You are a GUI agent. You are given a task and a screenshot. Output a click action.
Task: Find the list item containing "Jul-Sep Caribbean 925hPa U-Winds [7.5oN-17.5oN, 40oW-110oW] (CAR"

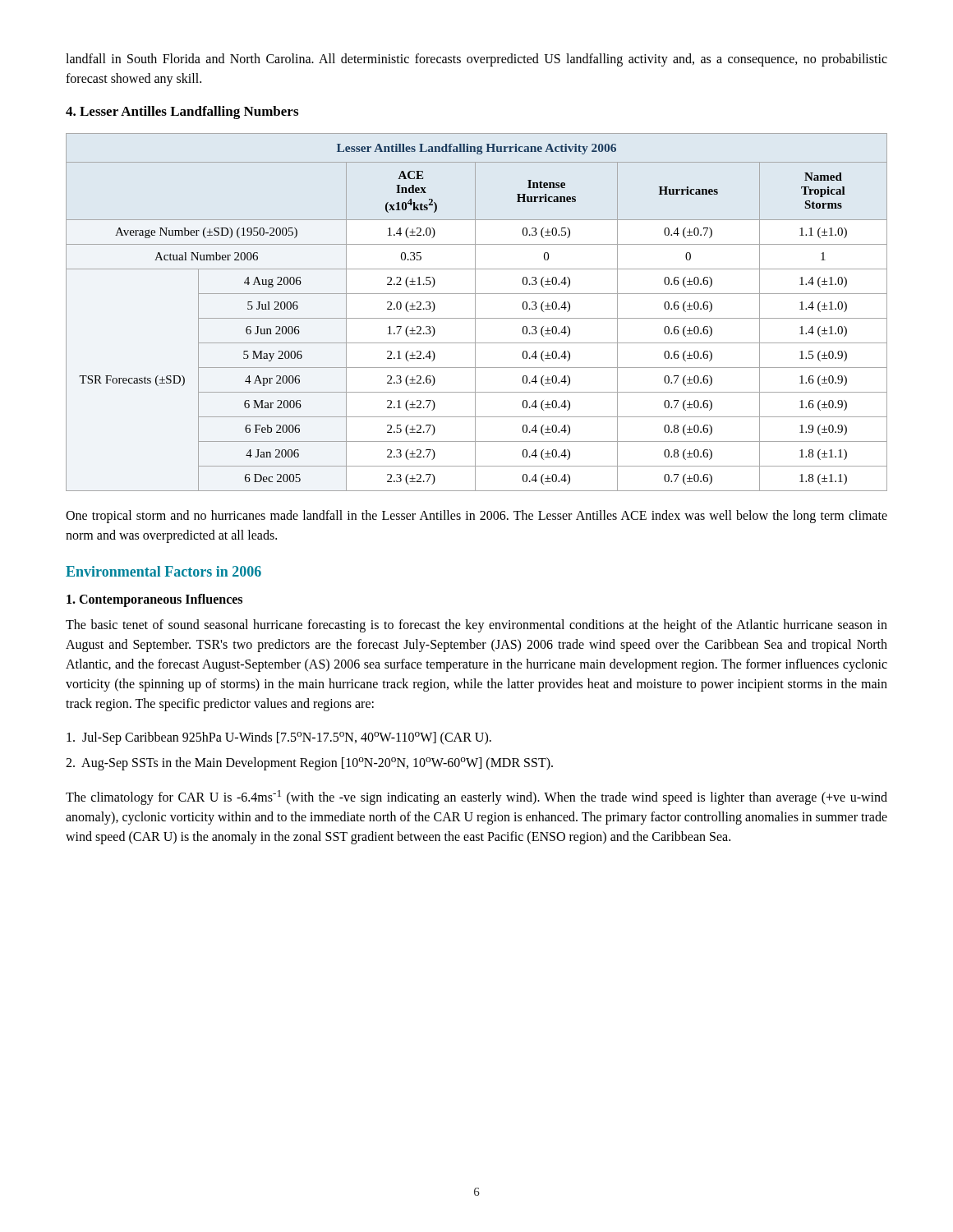pyautogui.click(x=279, y=736)
